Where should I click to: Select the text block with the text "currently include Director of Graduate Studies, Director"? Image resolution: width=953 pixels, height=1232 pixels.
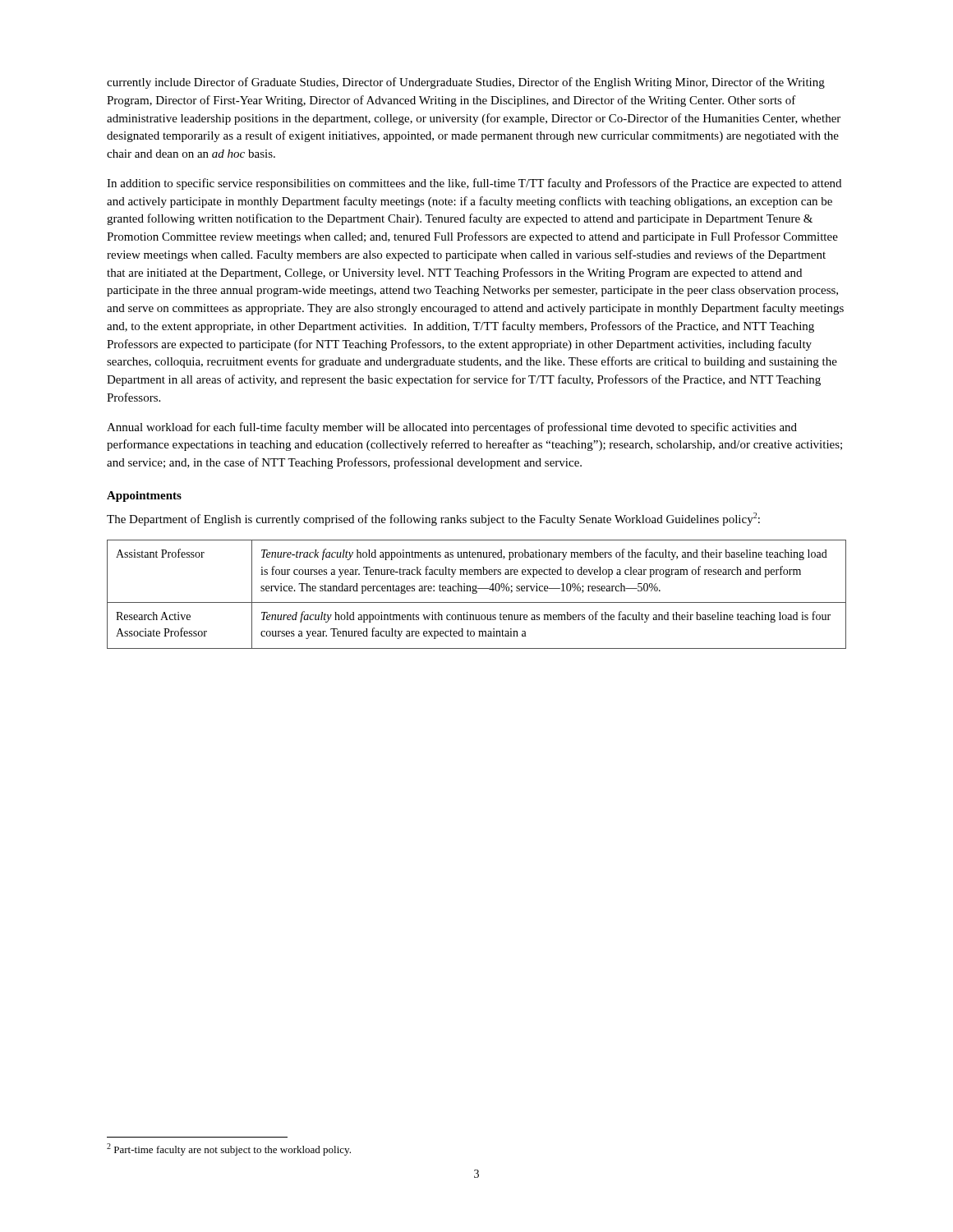(476, 119)
